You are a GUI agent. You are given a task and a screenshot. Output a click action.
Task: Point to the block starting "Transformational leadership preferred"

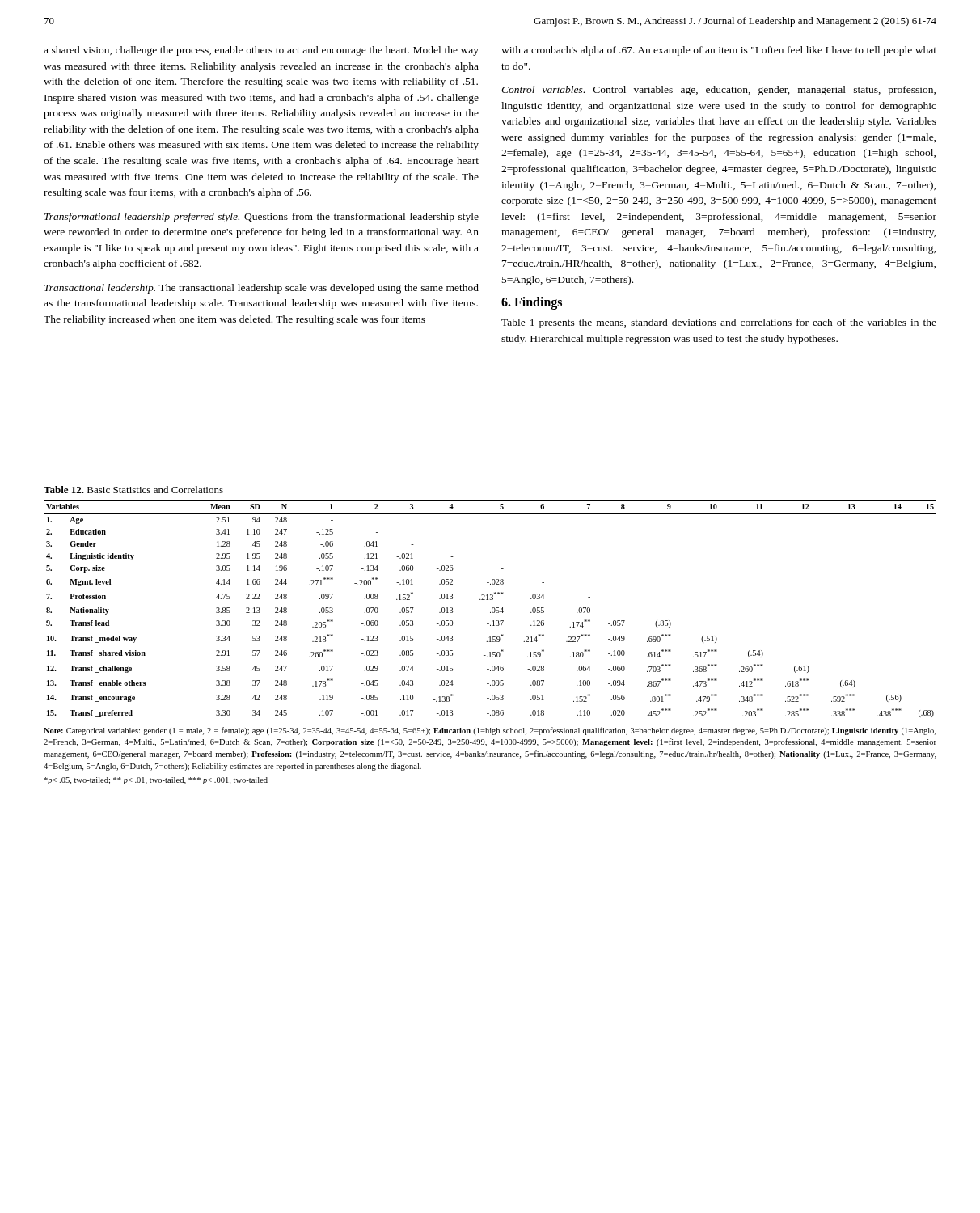click(261, 240)
